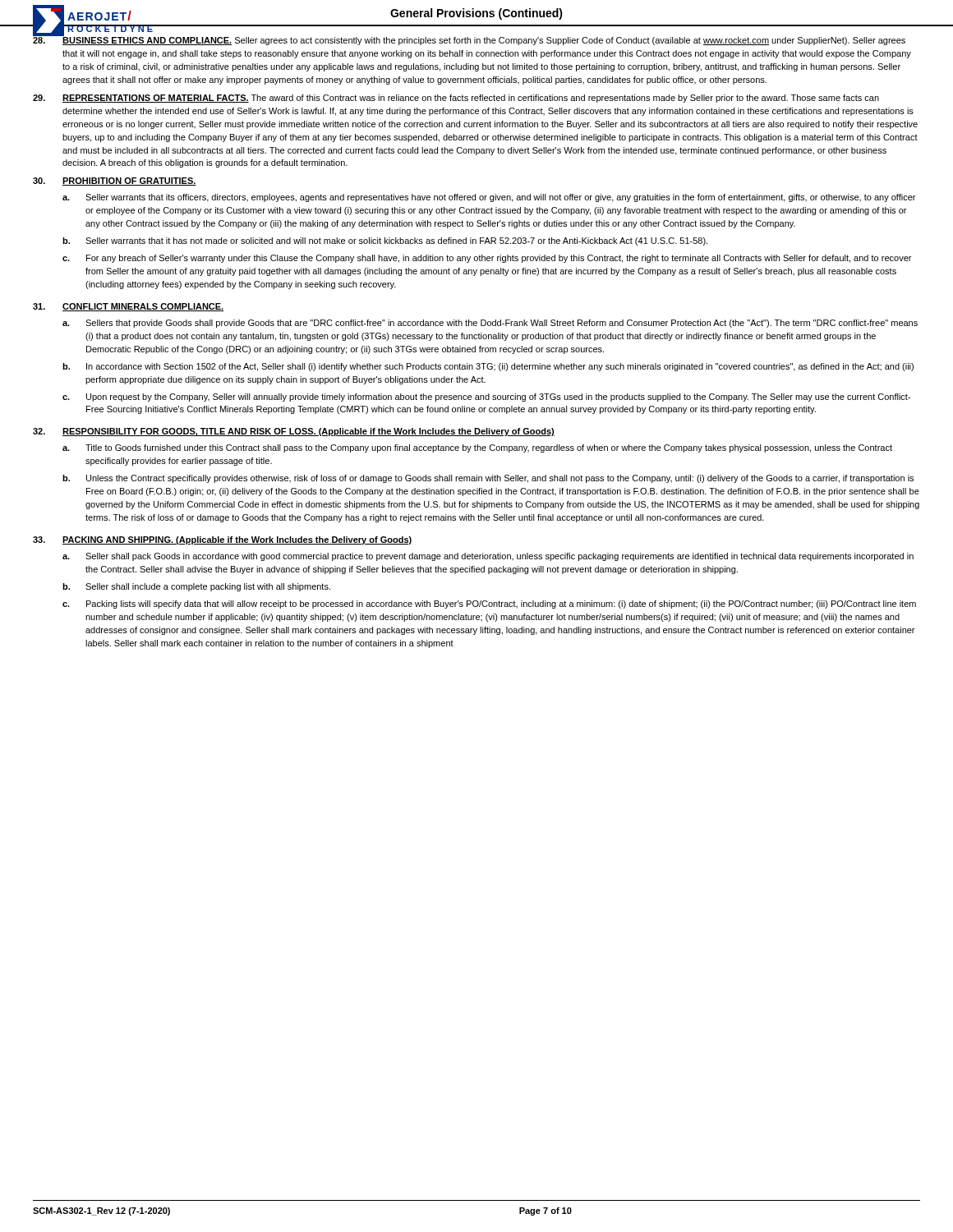The image size is (953, 1232).
Task: Navigate to the region starting "29. REPRESENTATIONS OF"
Action: [x=476, y=131]
